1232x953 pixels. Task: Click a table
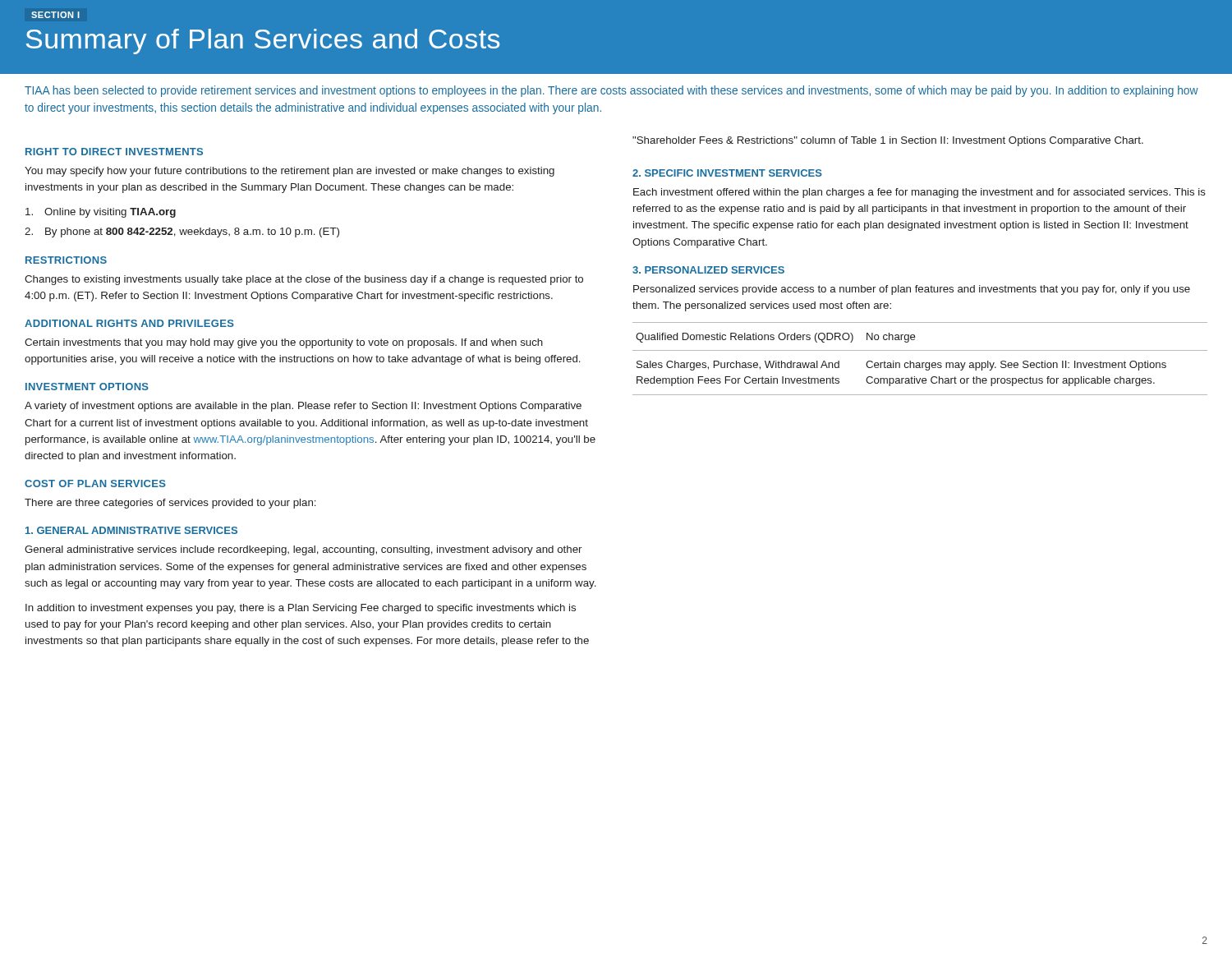pos(920,359)
